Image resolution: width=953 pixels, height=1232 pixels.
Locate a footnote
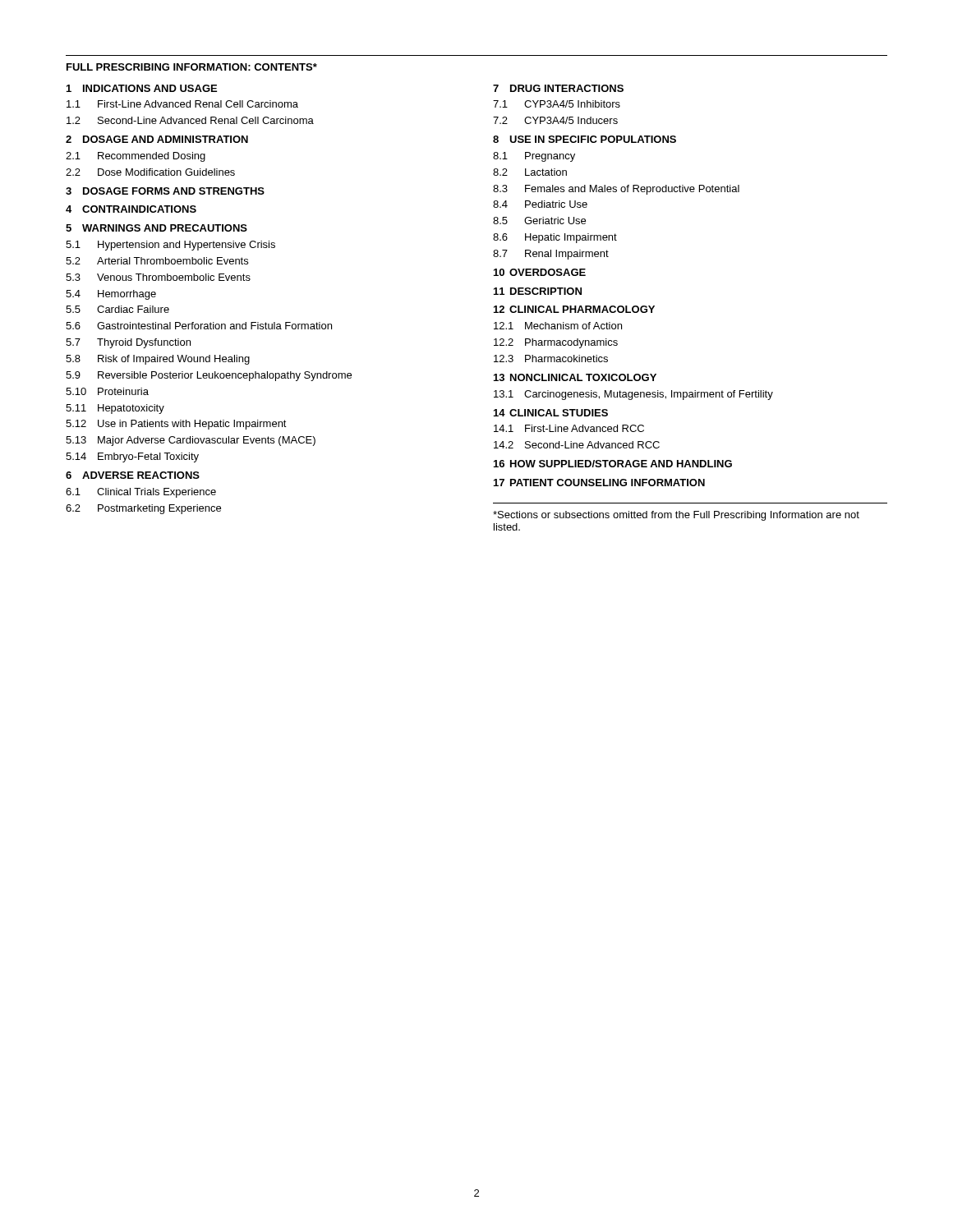tap(690, 518)
